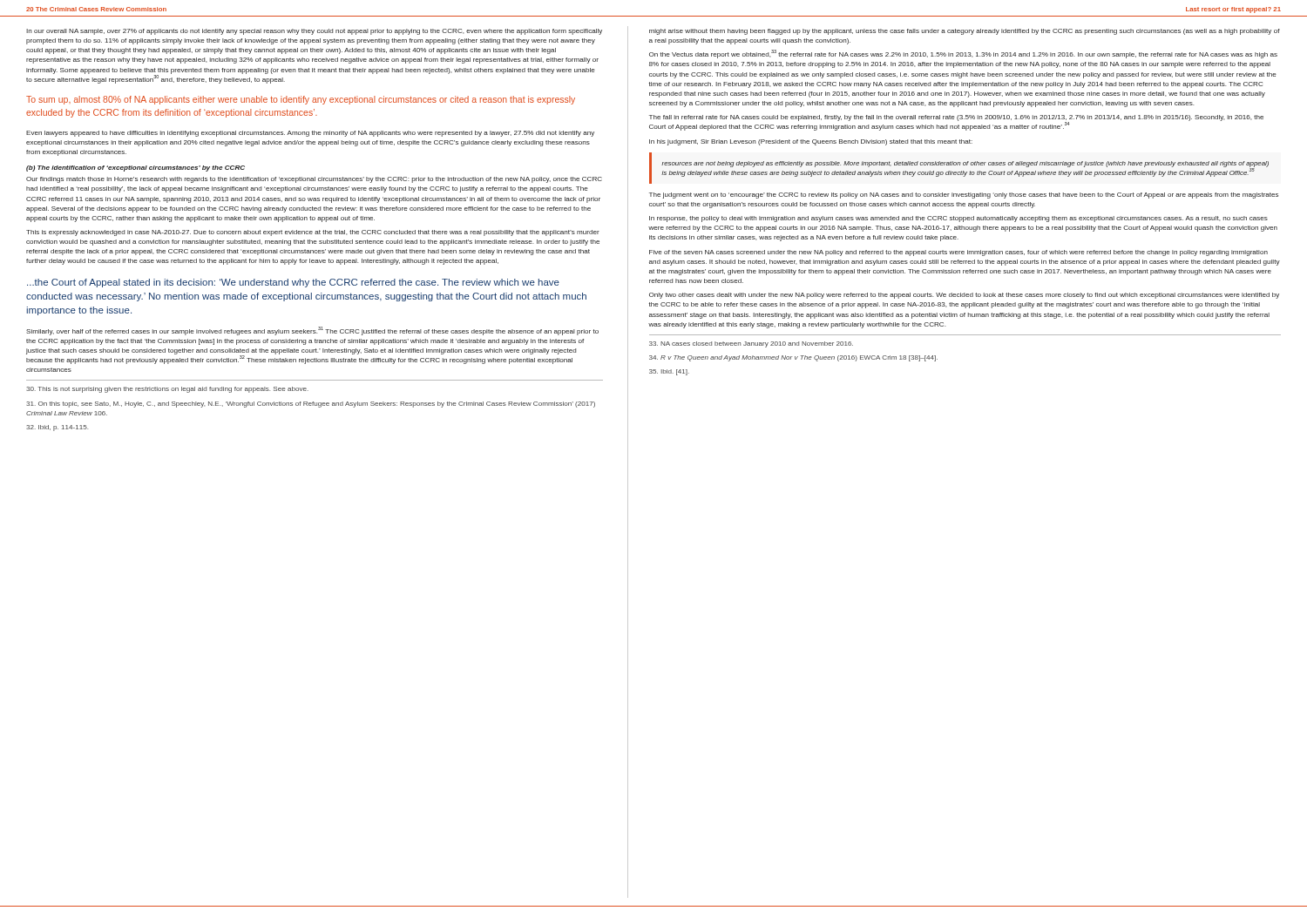
Task: Find the passage starting "Ibid. [41]."
Action: (x=669, y=372)
